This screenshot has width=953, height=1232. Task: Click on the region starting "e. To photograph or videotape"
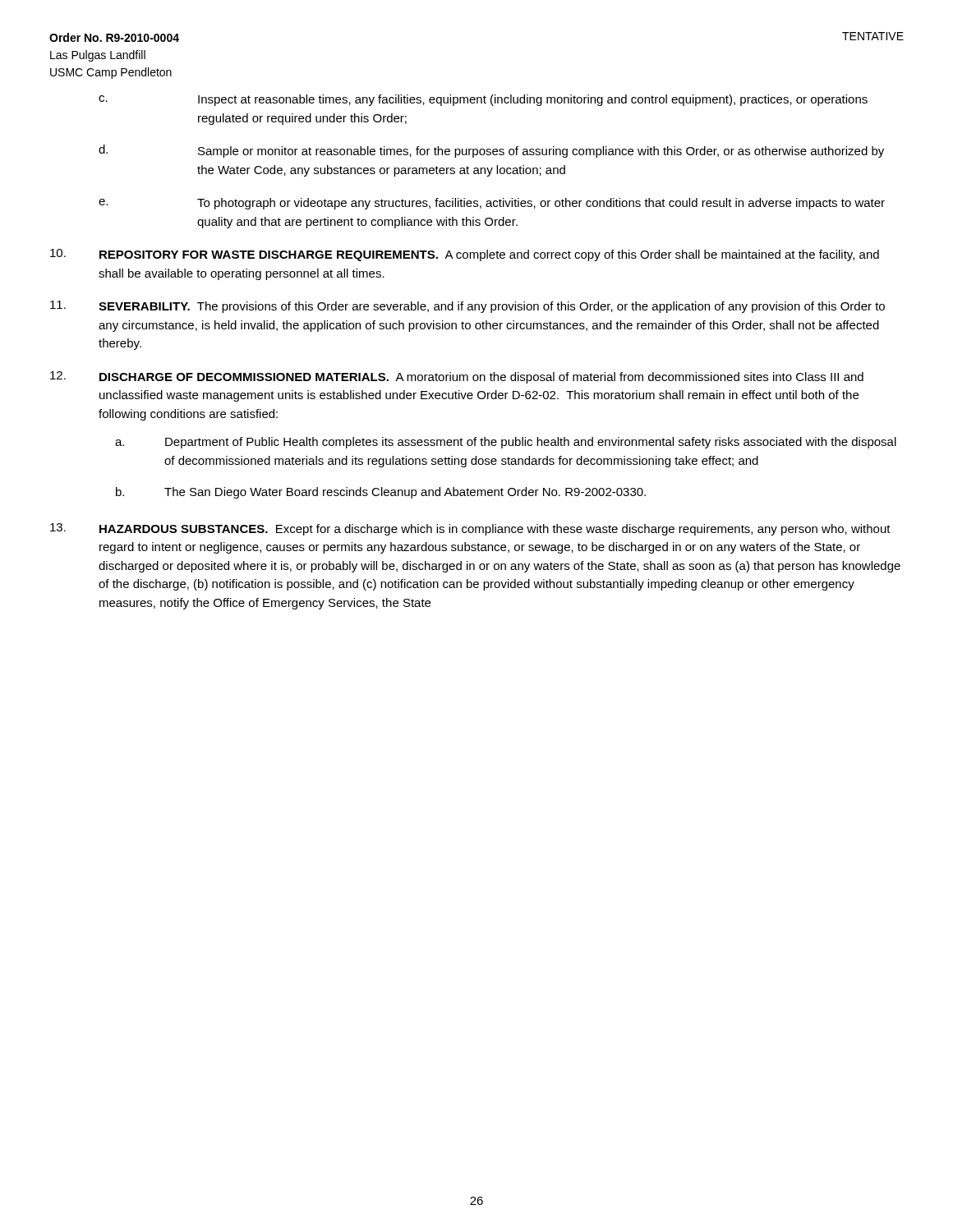coord(476,212)
